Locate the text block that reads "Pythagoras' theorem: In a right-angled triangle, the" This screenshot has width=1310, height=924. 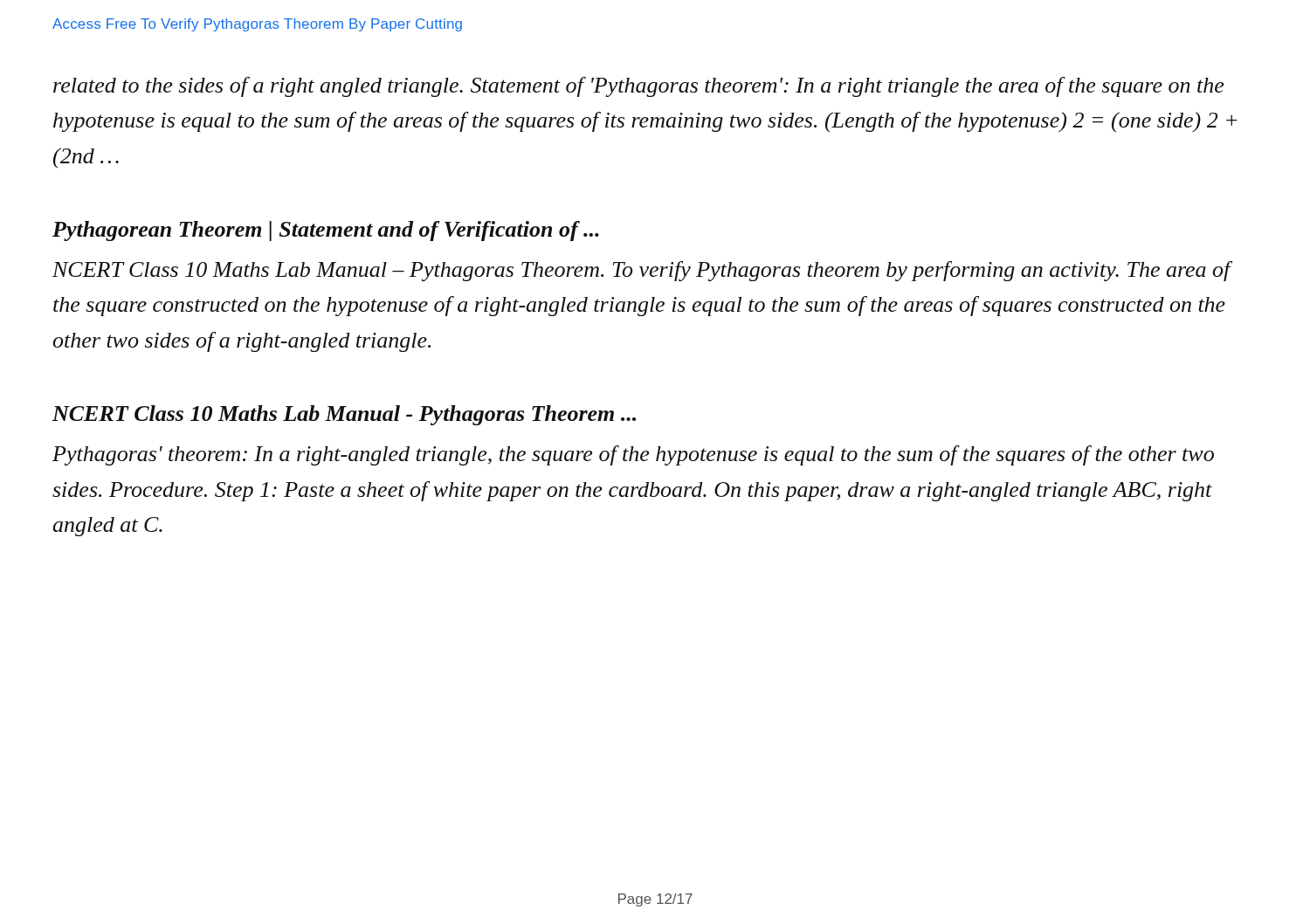point(633,489)
